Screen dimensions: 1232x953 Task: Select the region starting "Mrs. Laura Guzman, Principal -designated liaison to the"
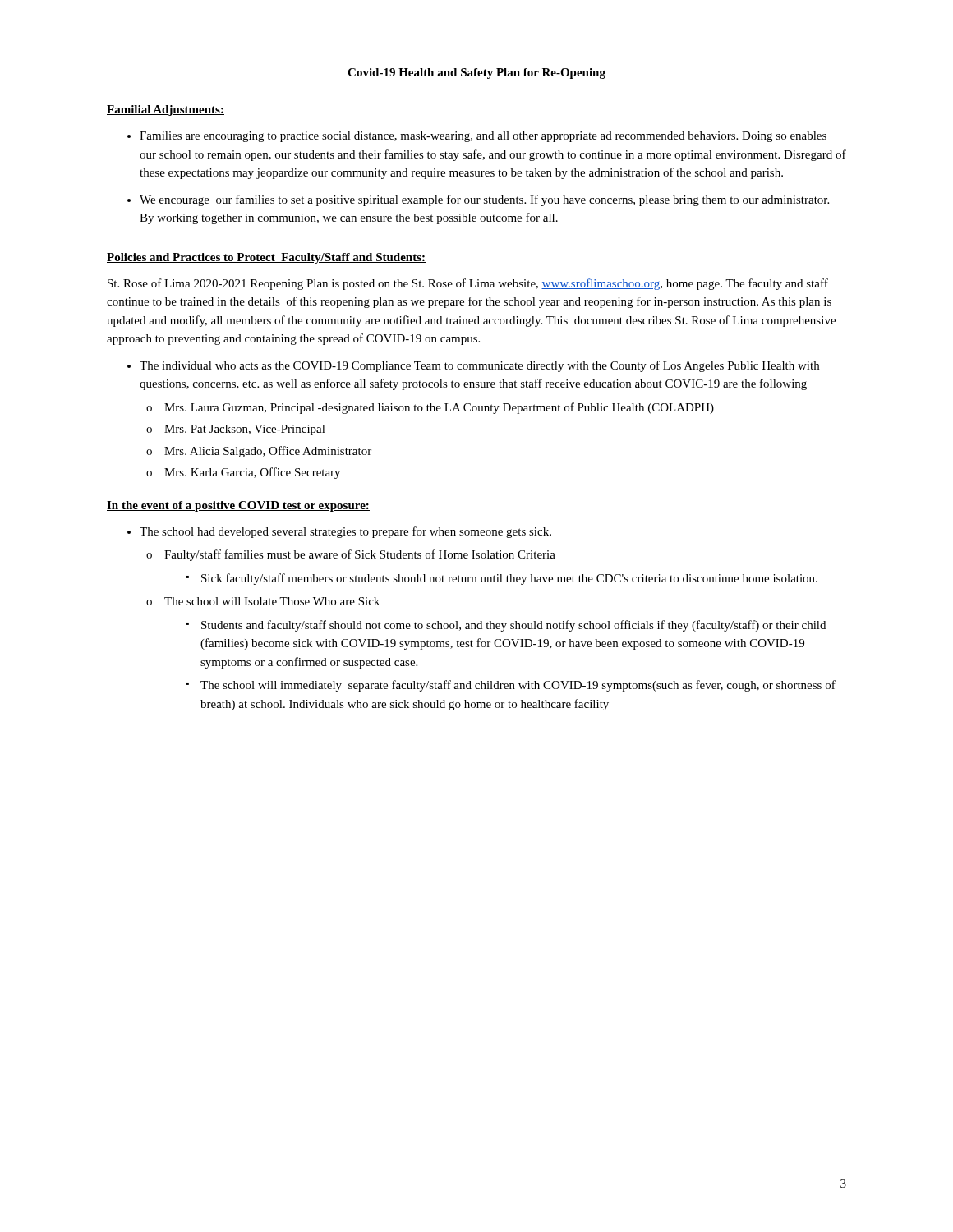pos(439,407)
